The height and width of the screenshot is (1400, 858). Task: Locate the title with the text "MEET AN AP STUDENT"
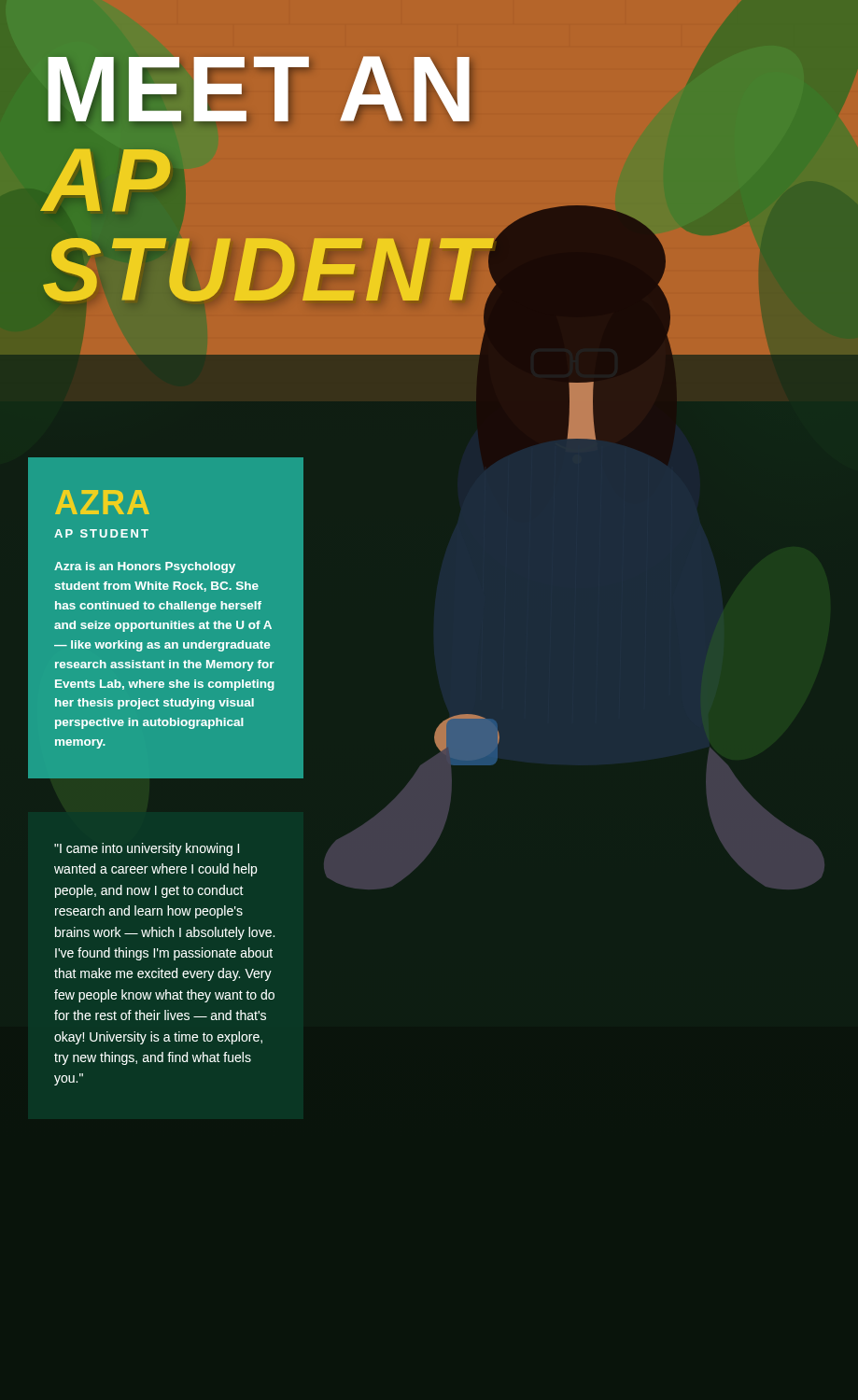click(313, 178)
